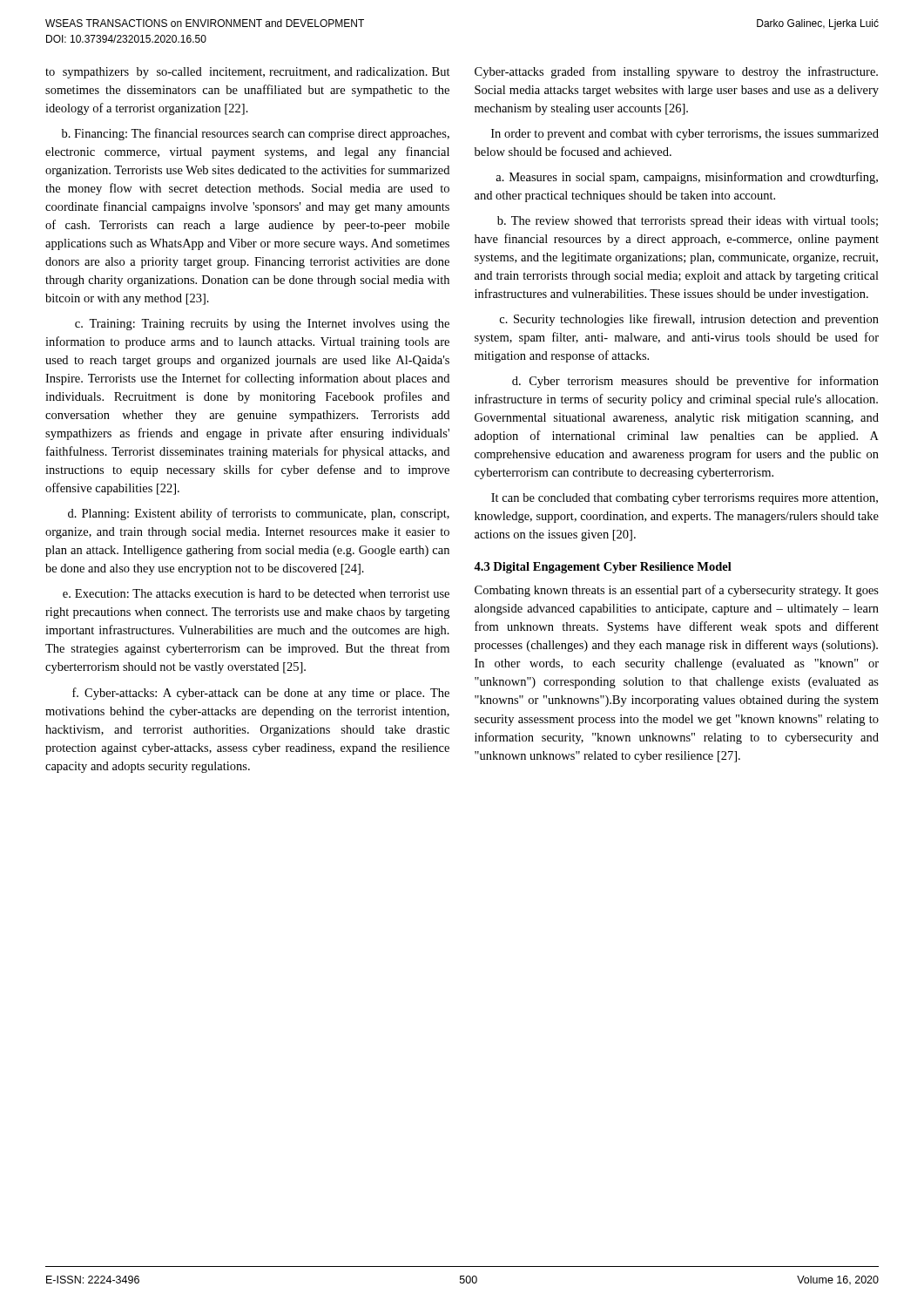Click the passage that begins "d. Cyber terrorism measures should be"
This screenshot has height=1307, width=924.
pos(676,427)
